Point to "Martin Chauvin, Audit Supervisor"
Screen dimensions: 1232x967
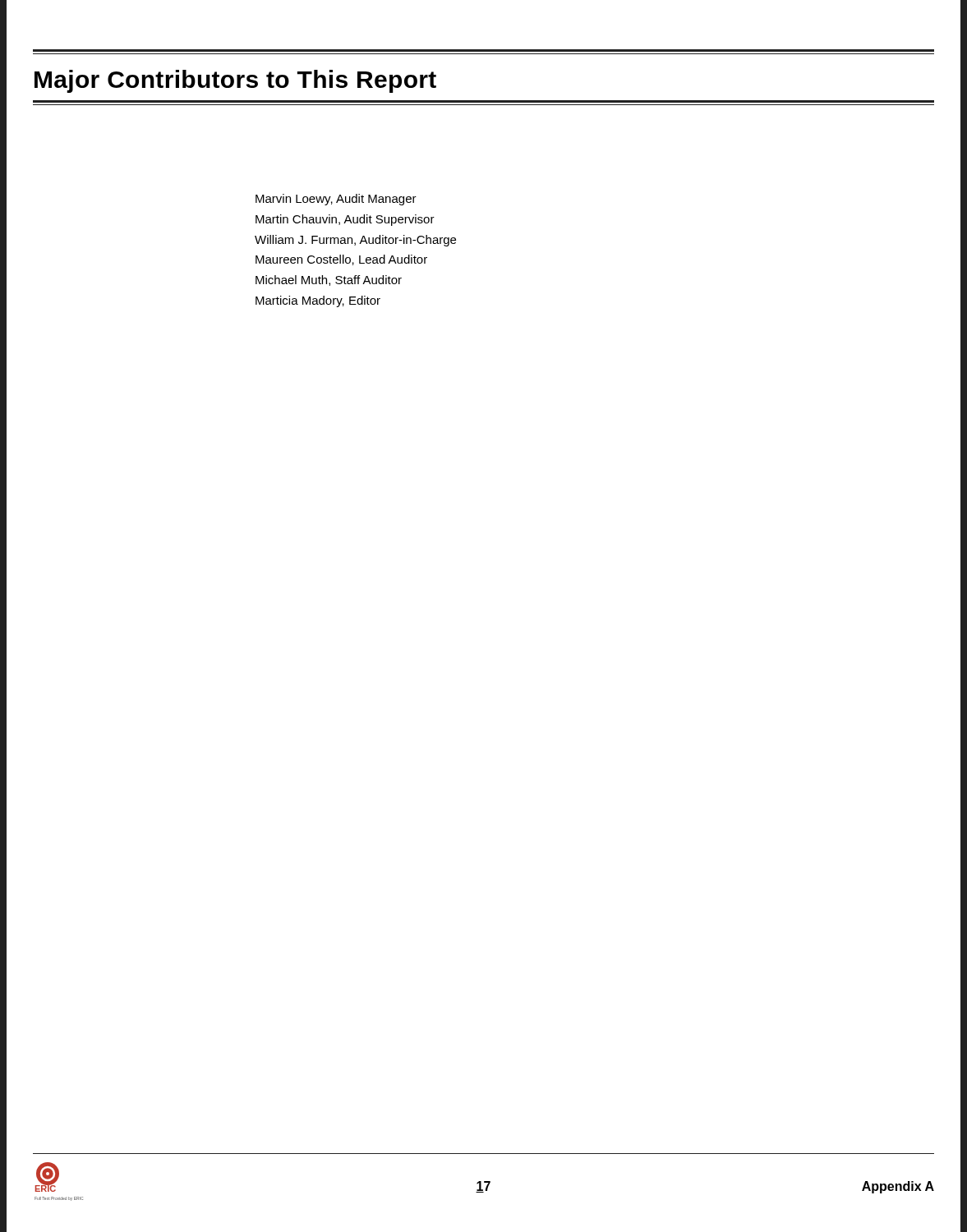[344, 219]
